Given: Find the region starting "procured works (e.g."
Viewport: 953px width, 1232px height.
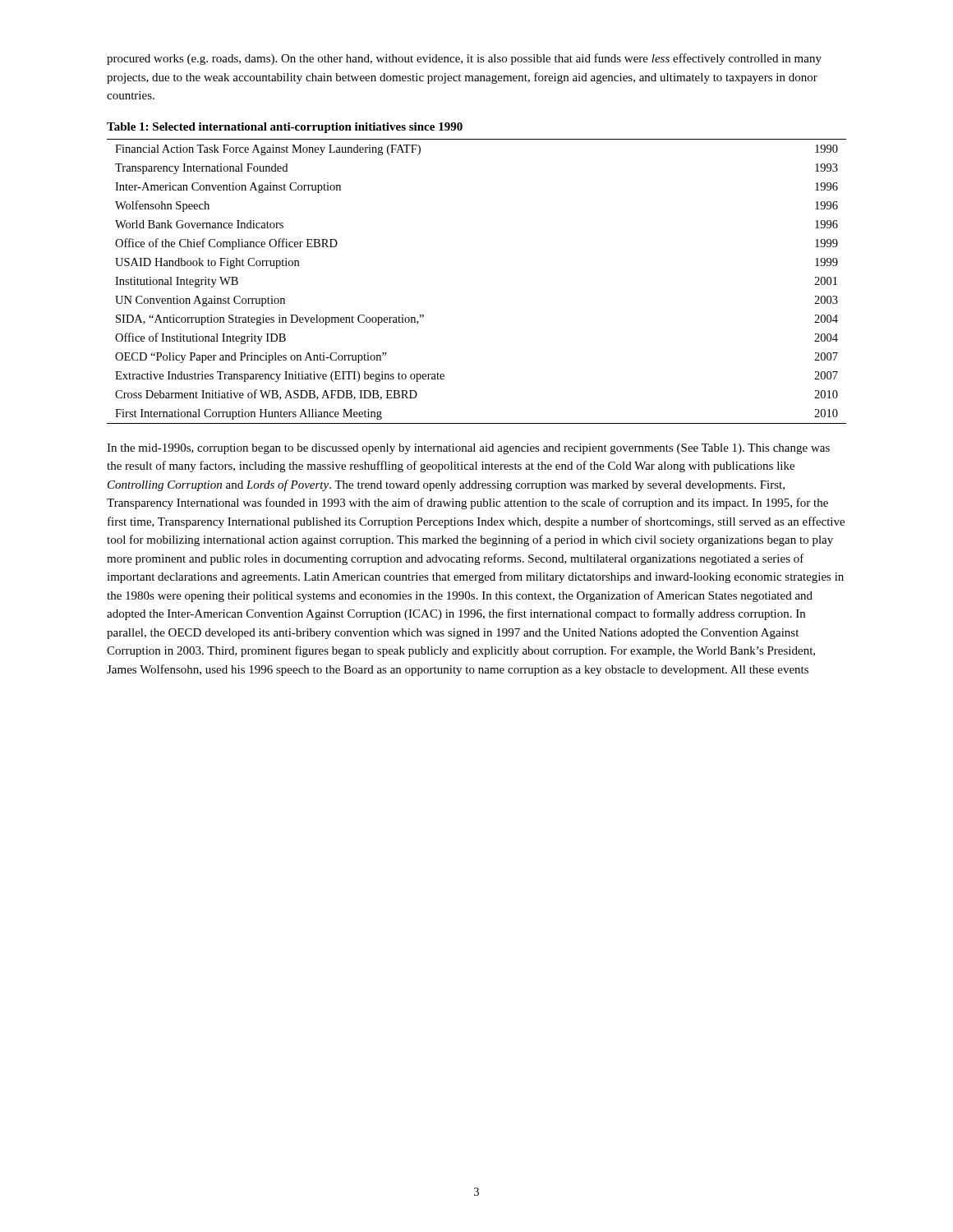Looking at the screenshot, I should (464, 77).
